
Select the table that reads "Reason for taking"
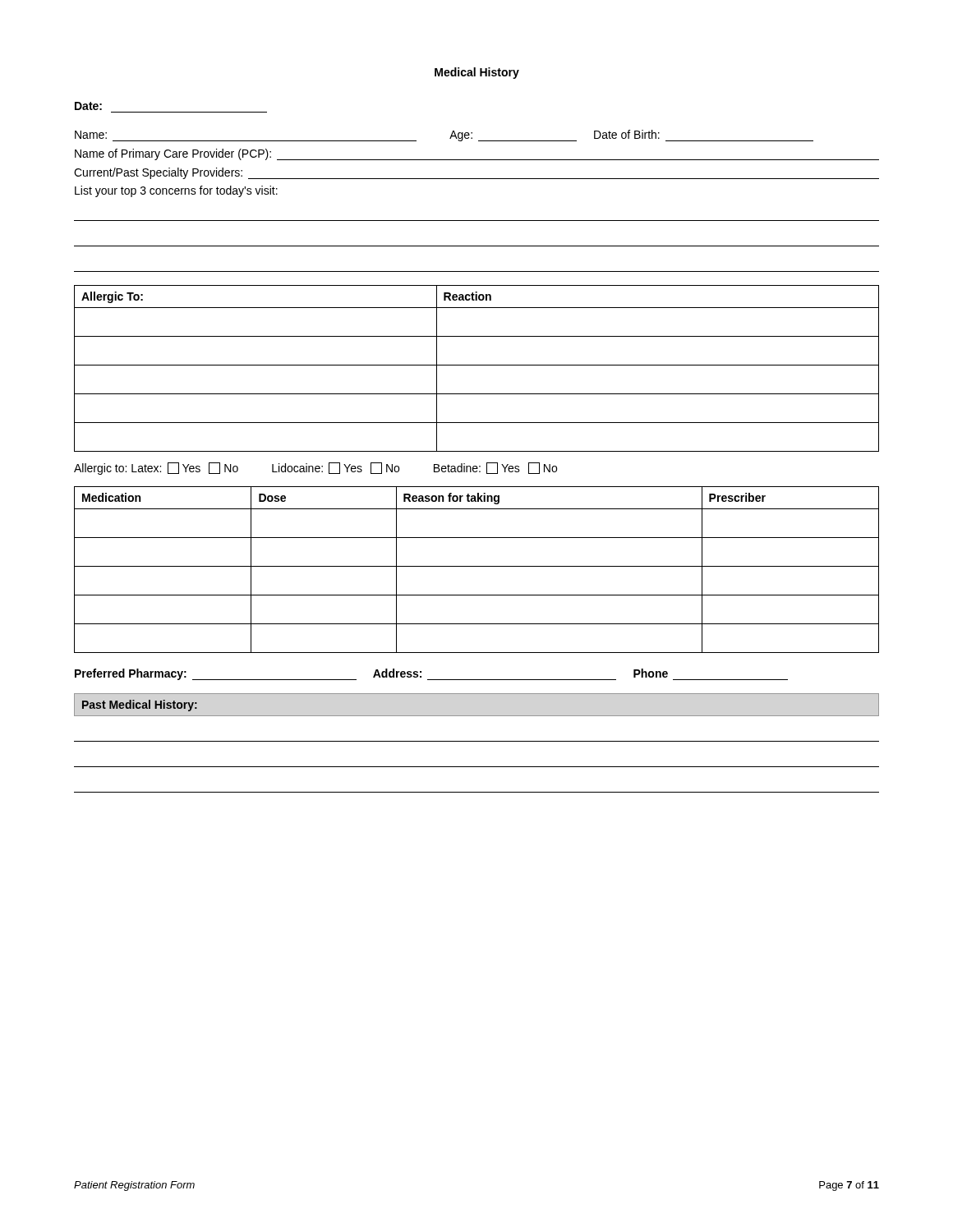(476, 570)
